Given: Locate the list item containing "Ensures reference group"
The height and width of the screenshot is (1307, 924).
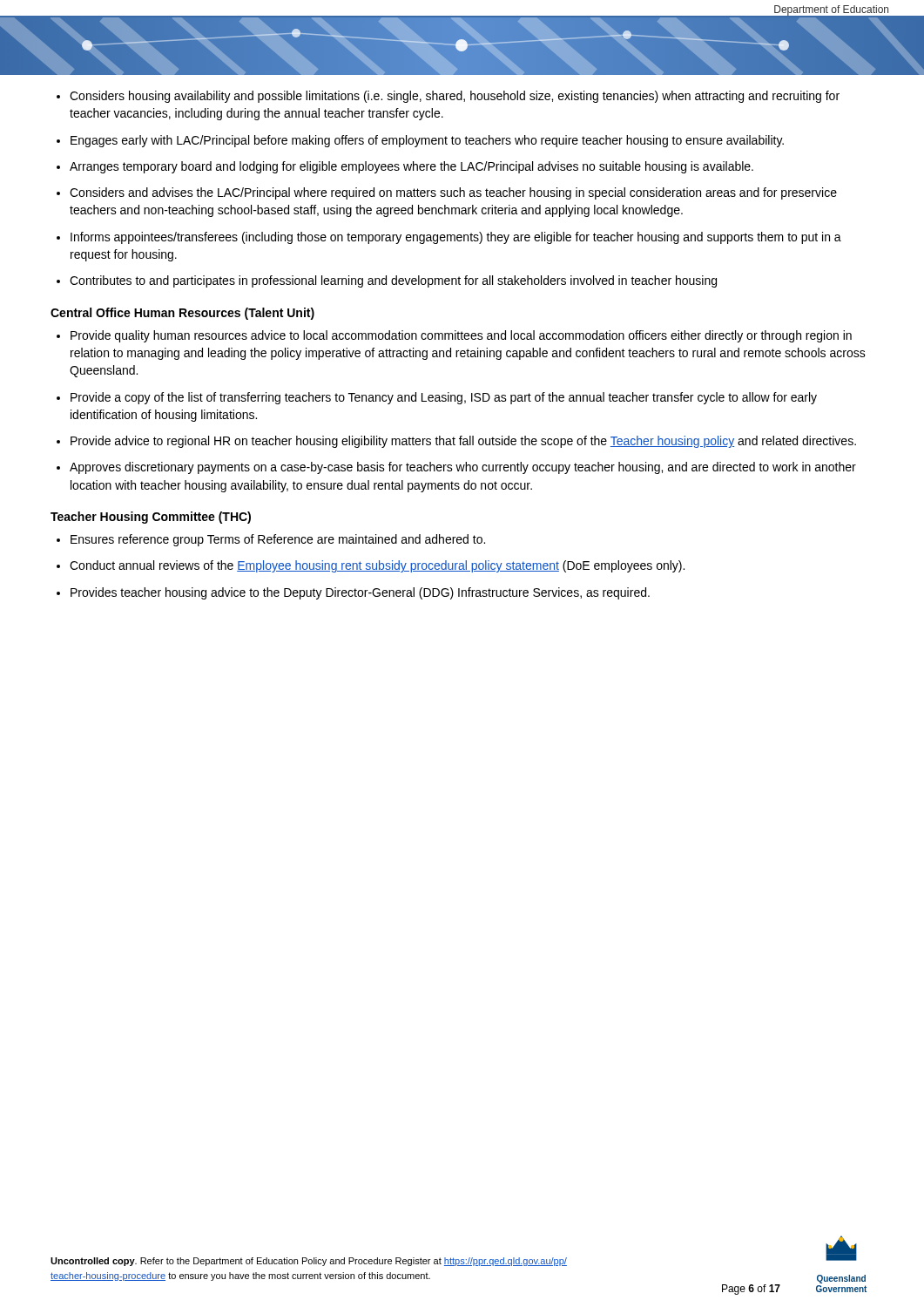Looking at the screenshot, I should tap(278, 539).
